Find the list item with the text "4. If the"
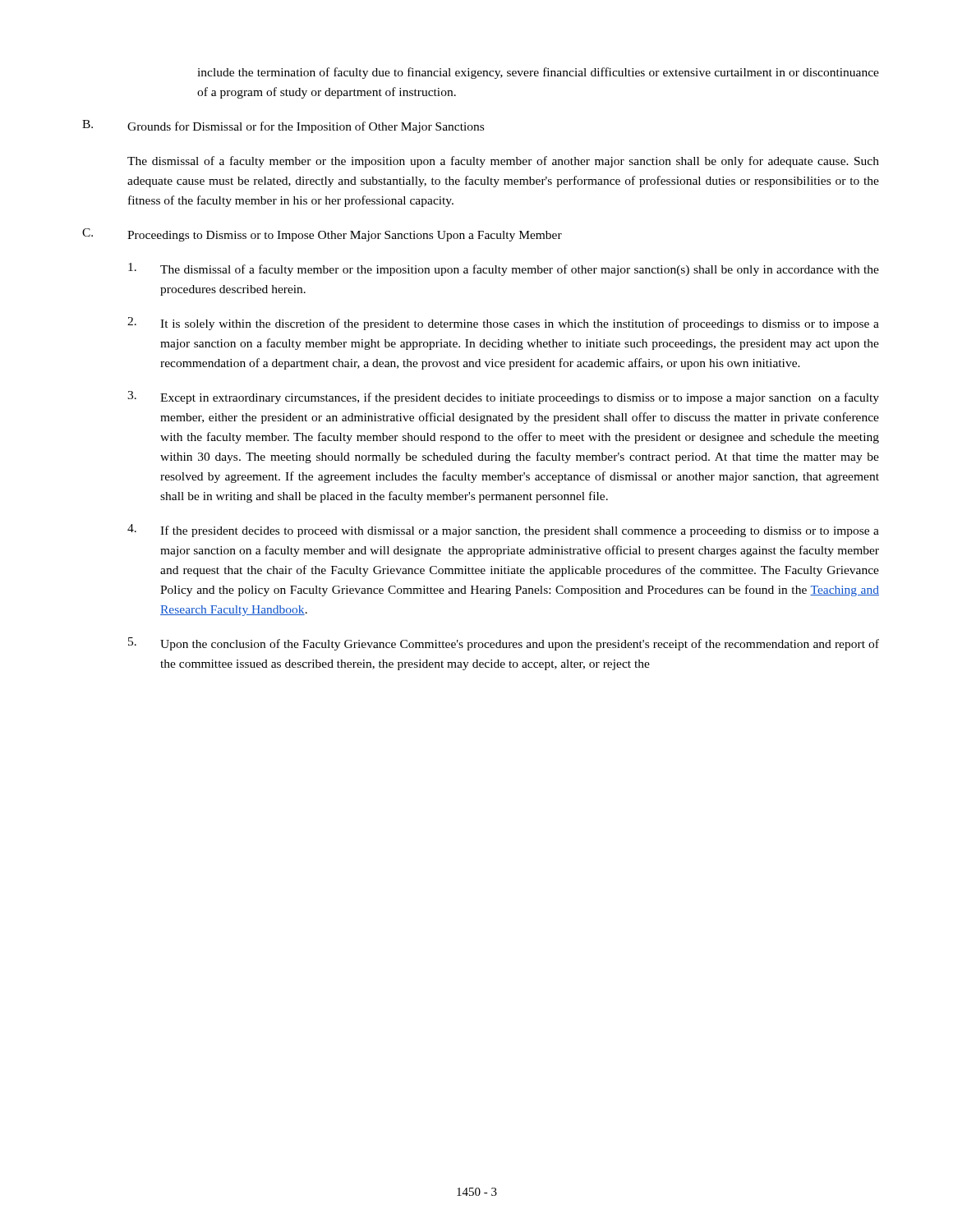Viewport: 953px width, 1232px height. [503, 570]
